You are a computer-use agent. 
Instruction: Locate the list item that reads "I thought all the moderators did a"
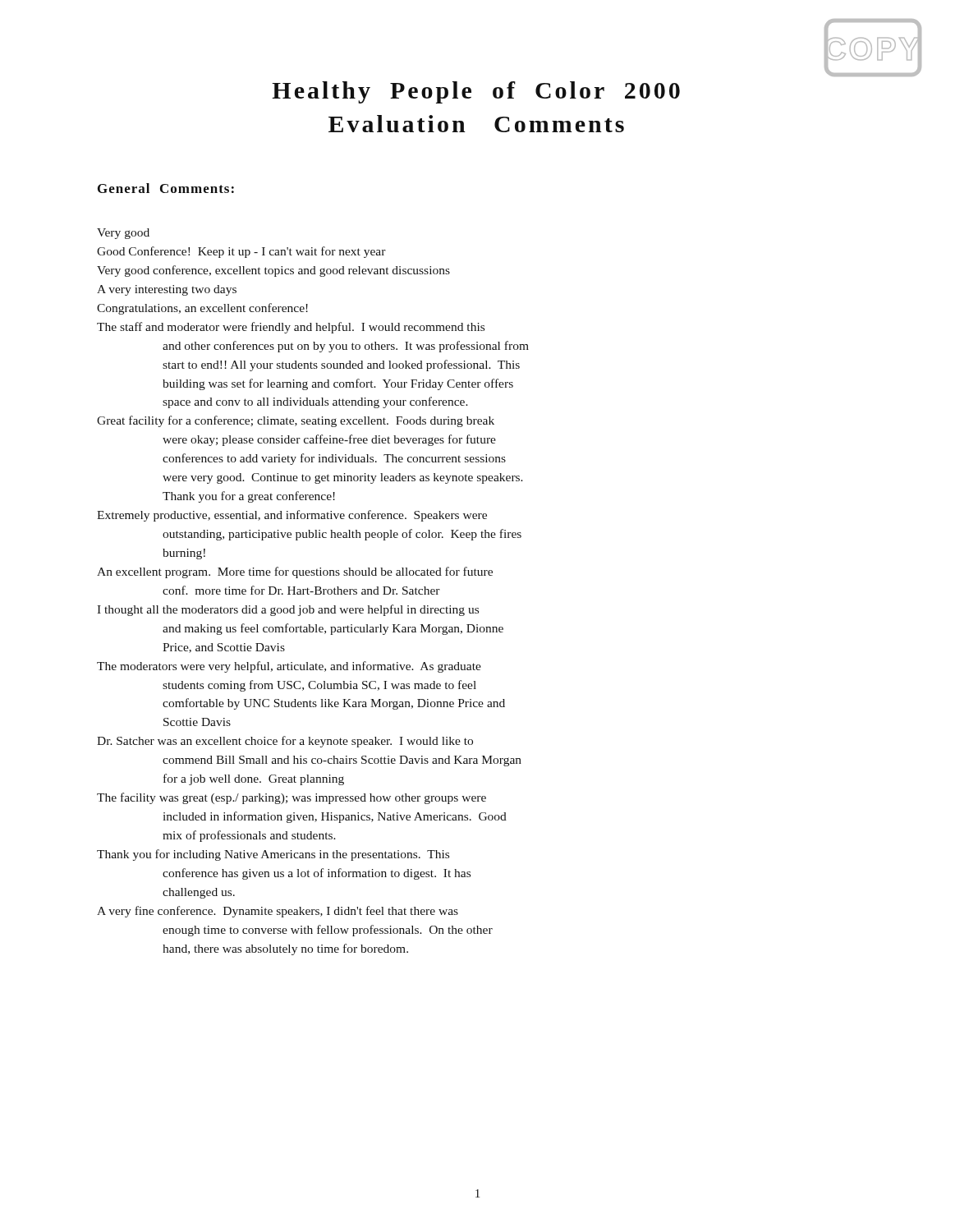[x=485, y=628]
